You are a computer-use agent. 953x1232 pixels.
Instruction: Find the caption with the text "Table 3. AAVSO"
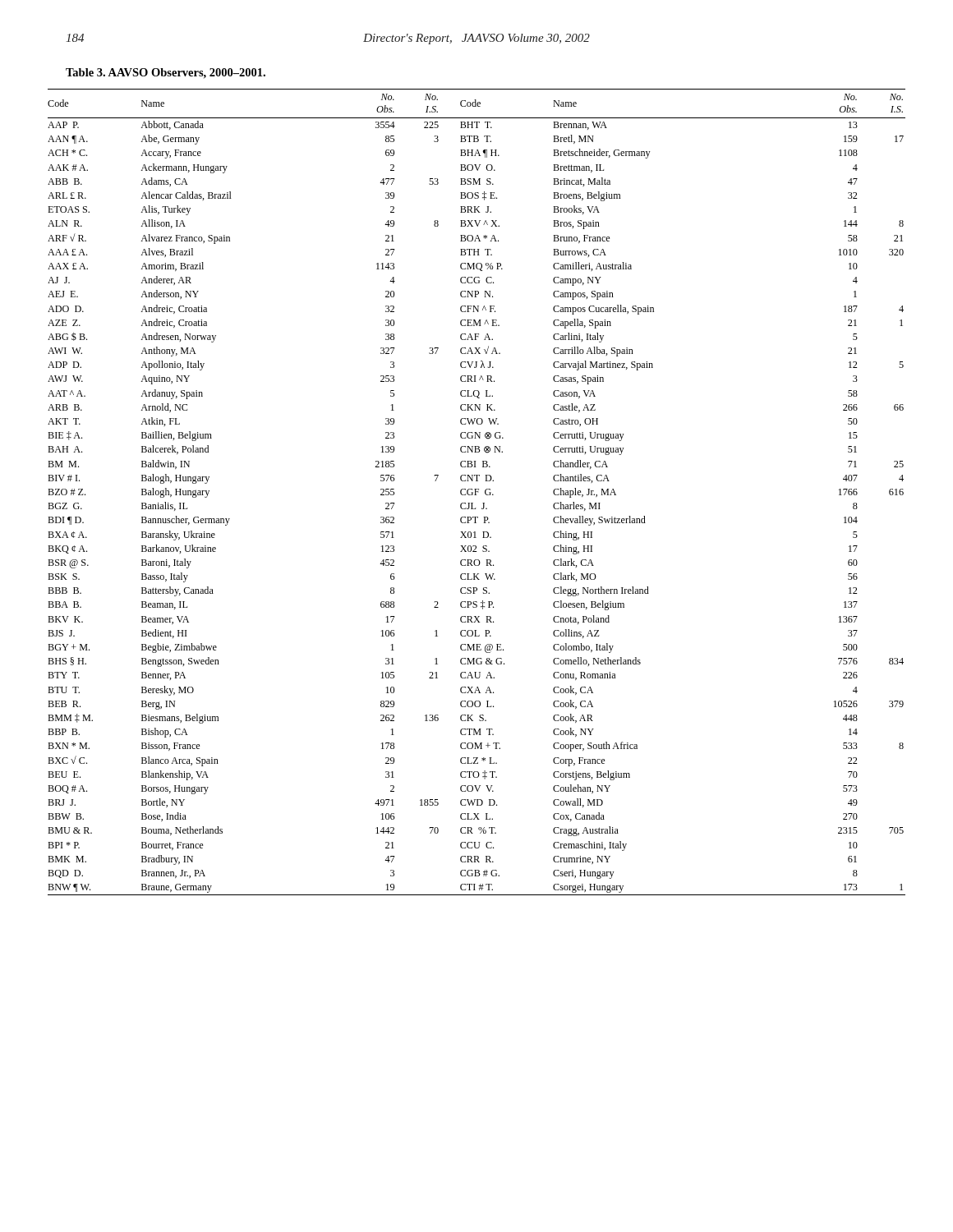point(166,72)
